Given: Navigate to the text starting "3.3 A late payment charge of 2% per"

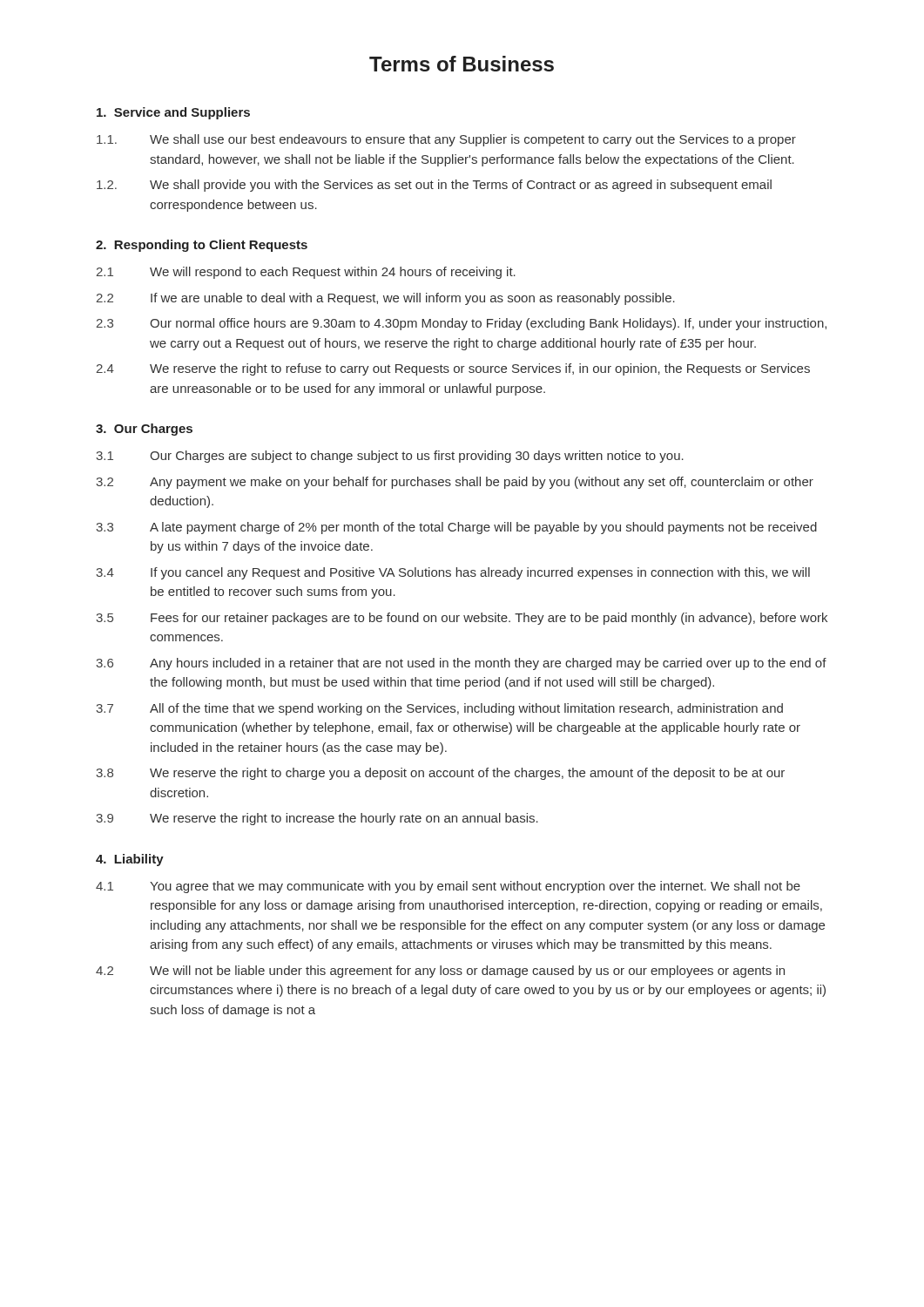Looking at the screenshot, I should (462, 537).
